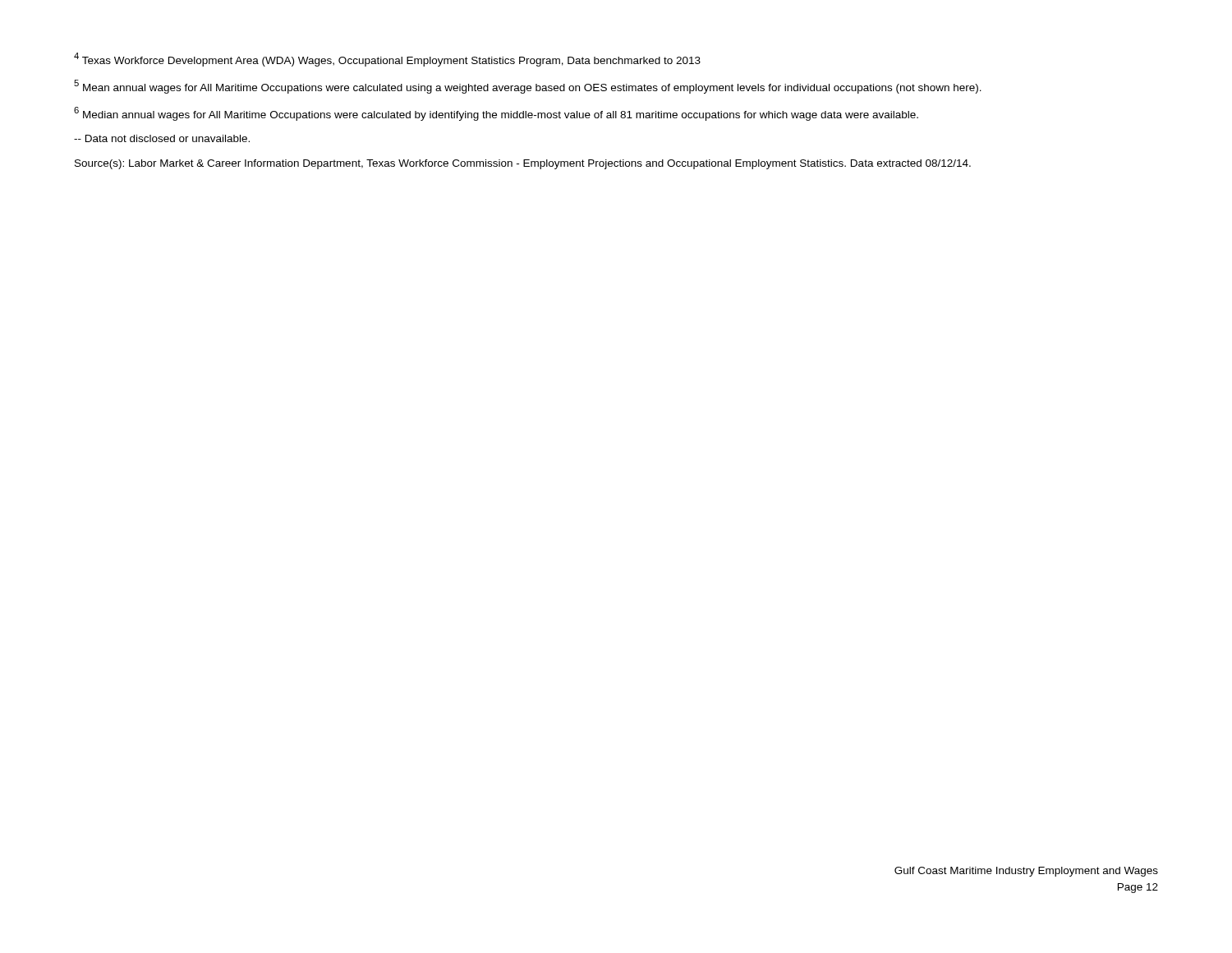Image resolution: width=1232 pixels, height=953 pixels.
Task: Find the element starting "5 Mean annual wages for"
Action: [x=528, y=86]
